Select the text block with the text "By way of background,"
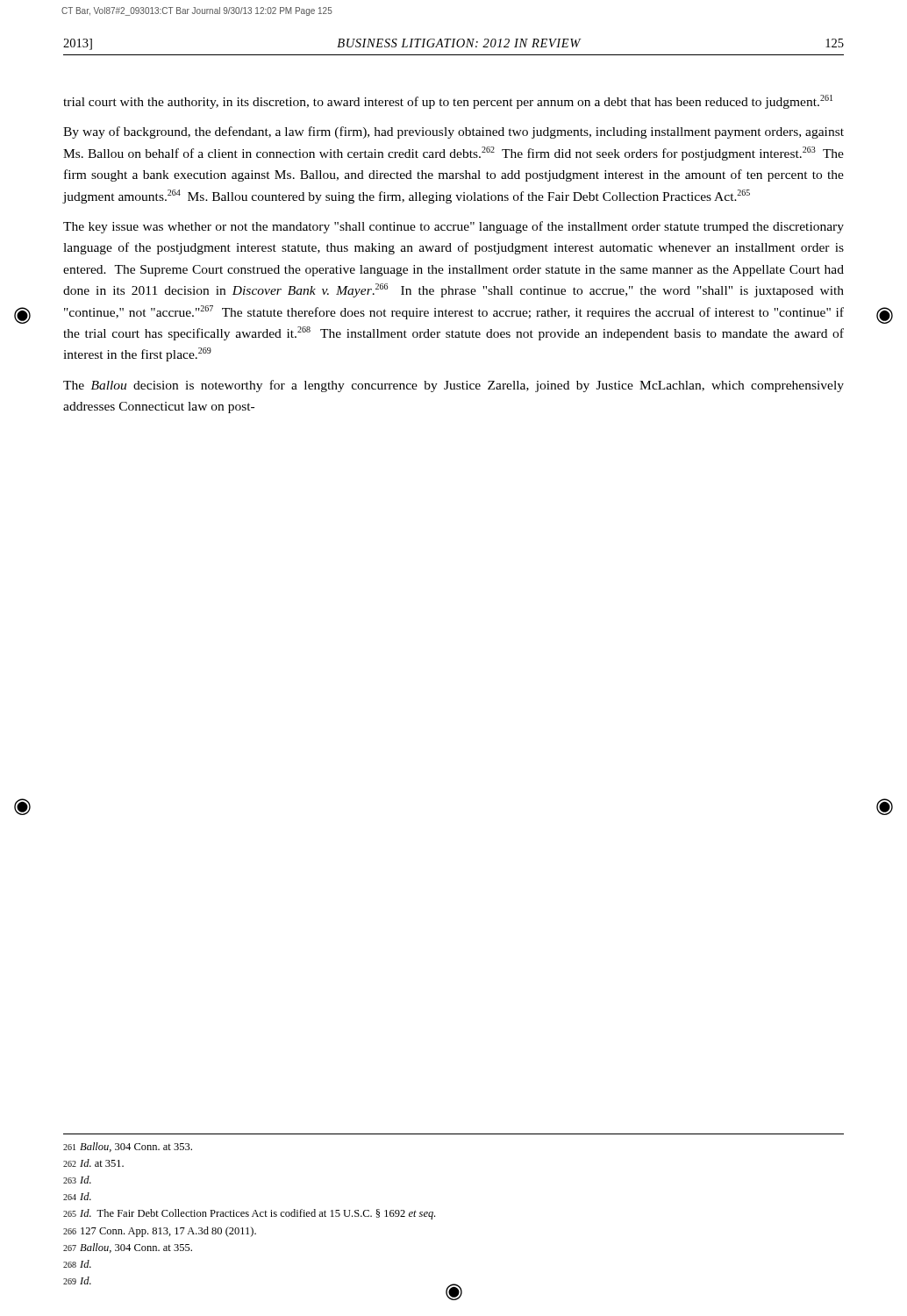 click(454, 164)
